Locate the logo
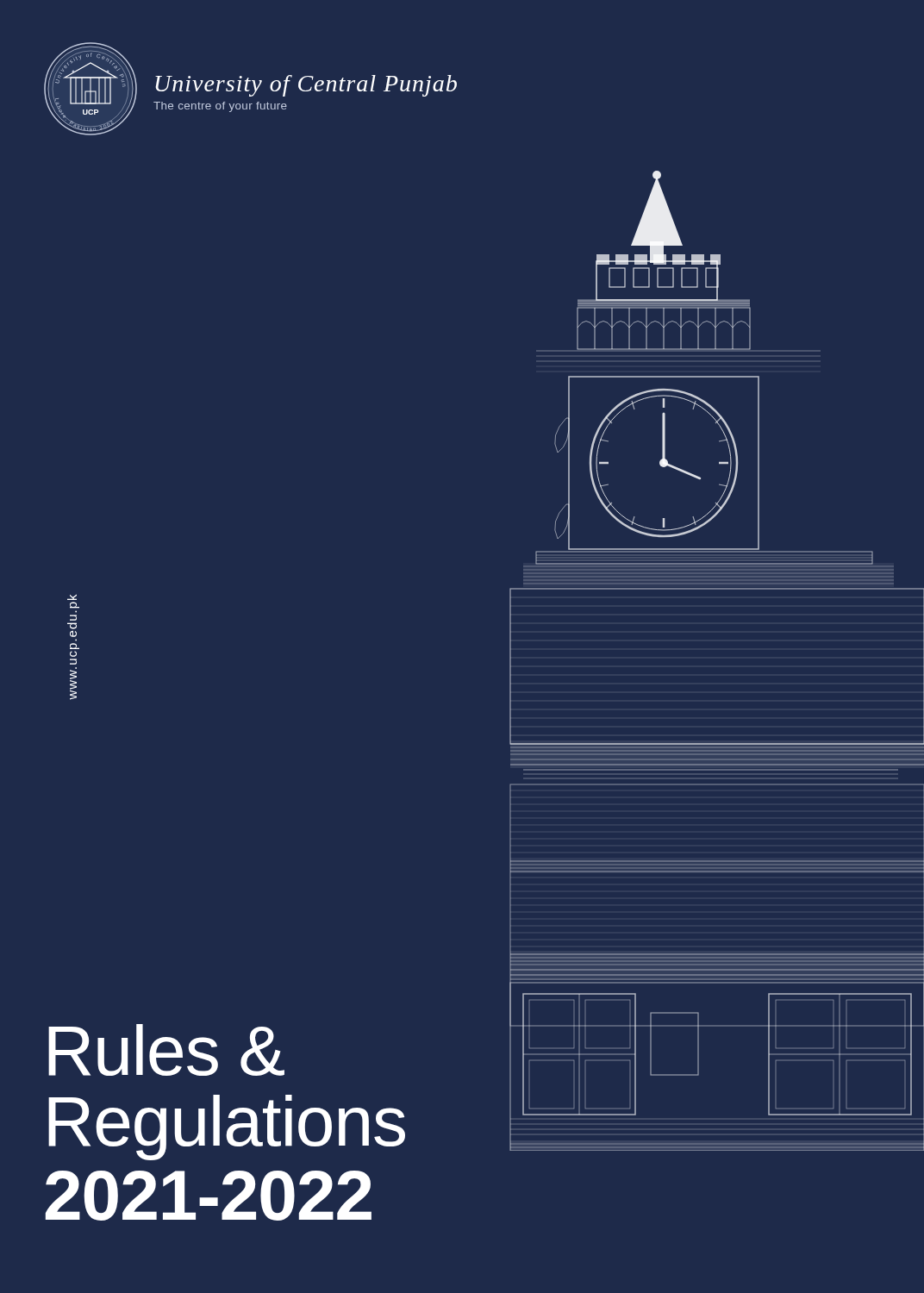The image size is (924, 1293). [91, 91]
